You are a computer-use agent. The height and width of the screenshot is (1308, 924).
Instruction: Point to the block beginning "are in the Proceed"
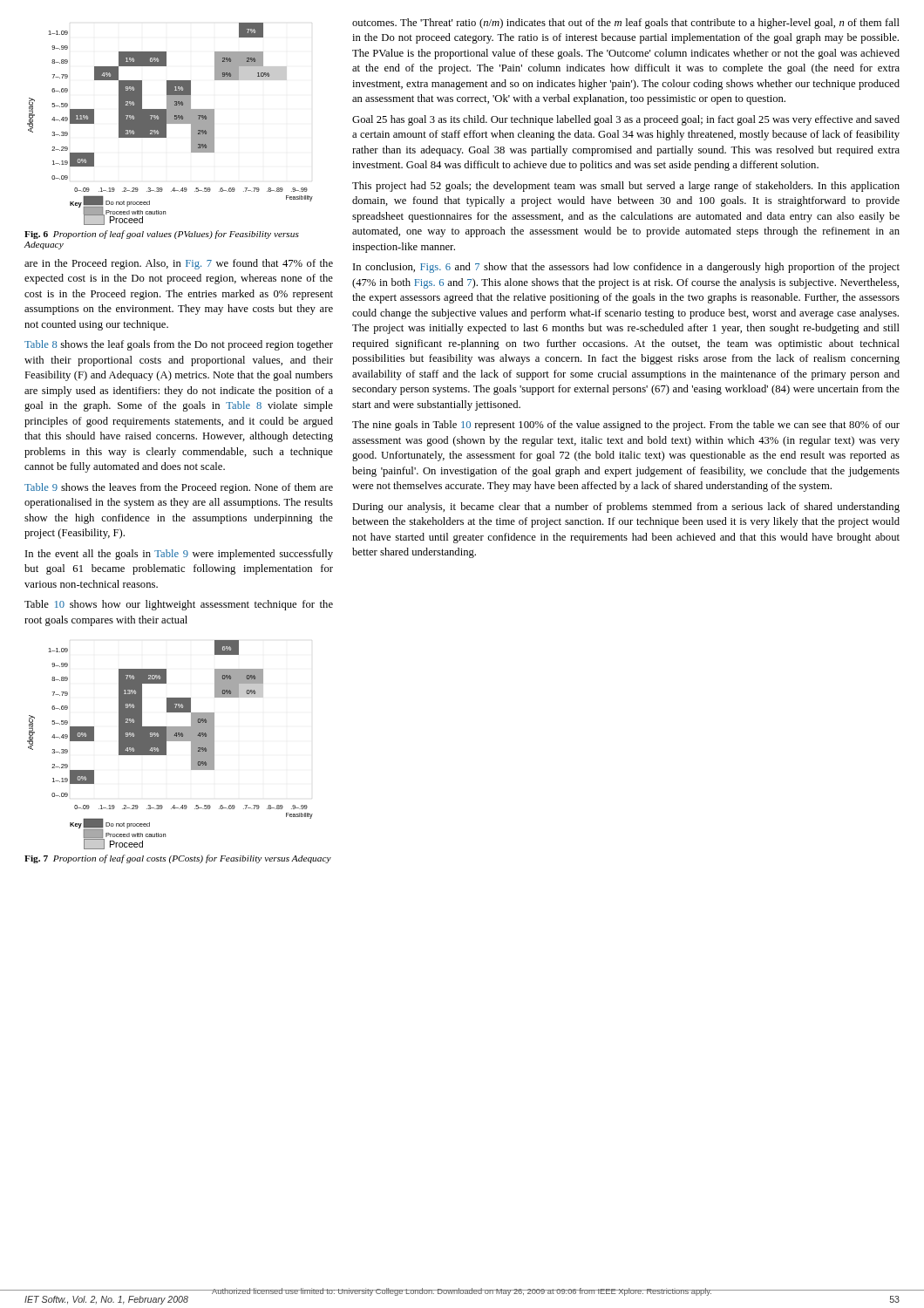179,294
